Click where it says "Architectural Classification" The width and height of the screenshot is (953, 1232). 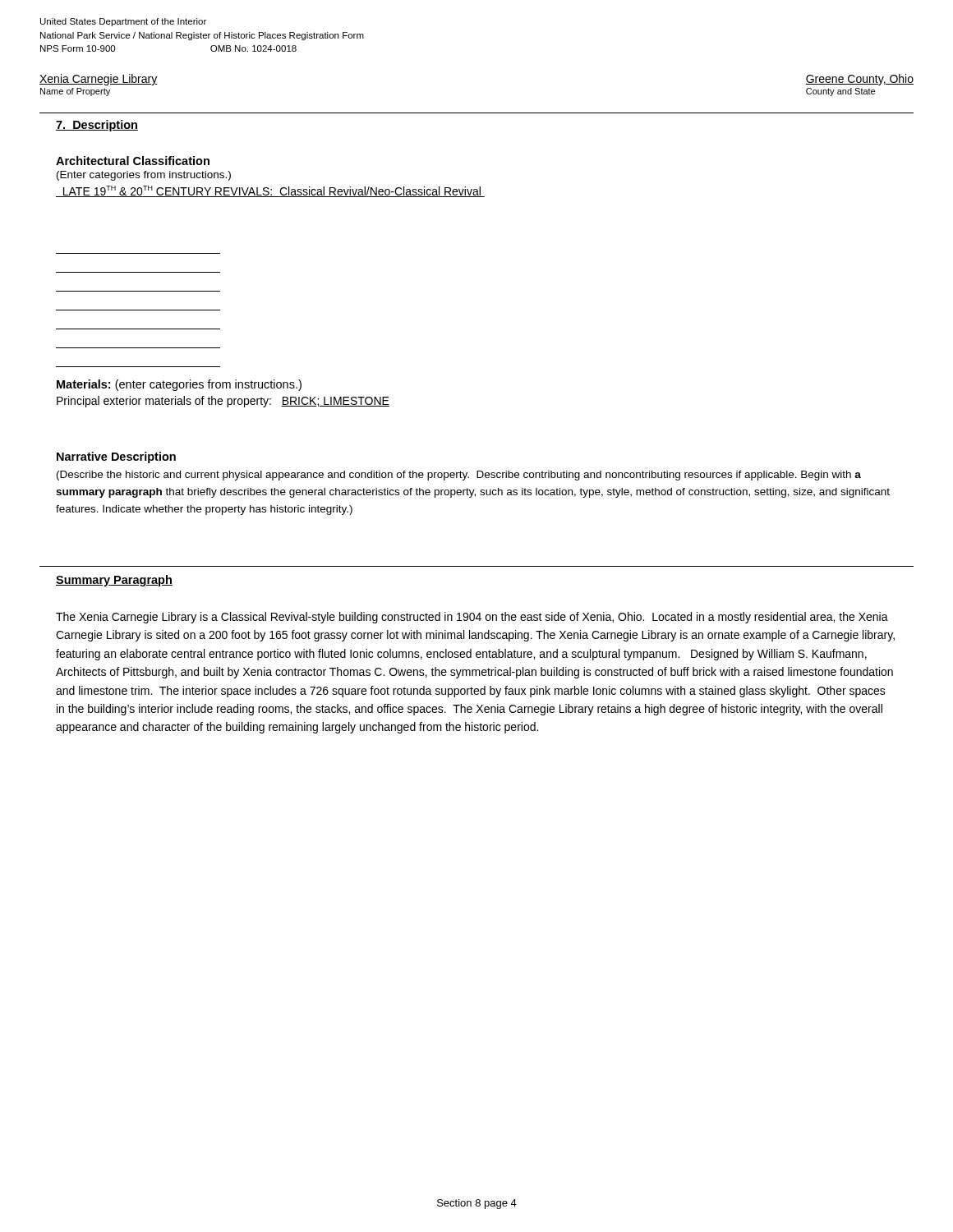133,161
